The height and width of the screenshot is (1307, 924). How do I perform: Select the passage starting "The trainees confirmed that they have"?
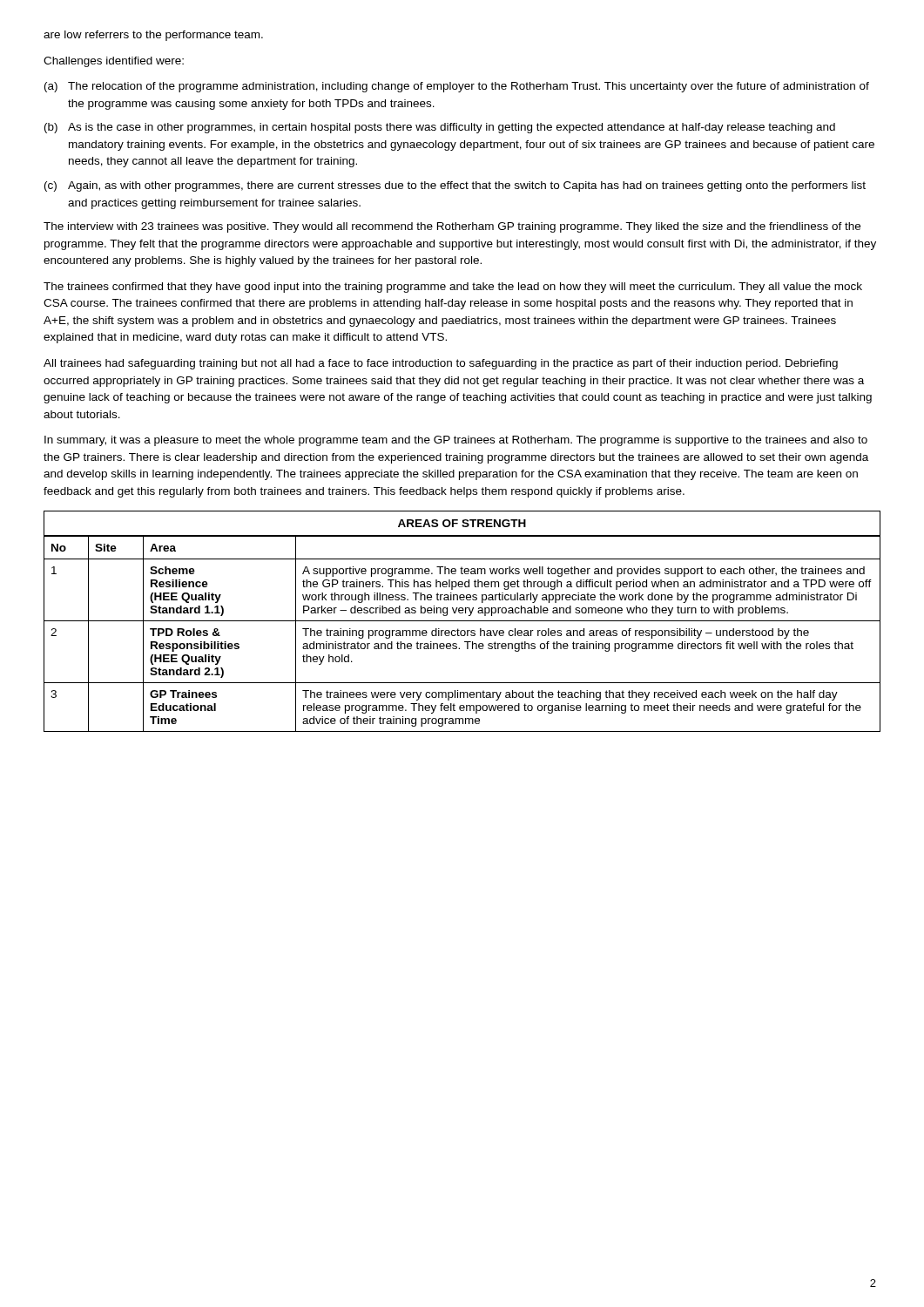point(453,312)
